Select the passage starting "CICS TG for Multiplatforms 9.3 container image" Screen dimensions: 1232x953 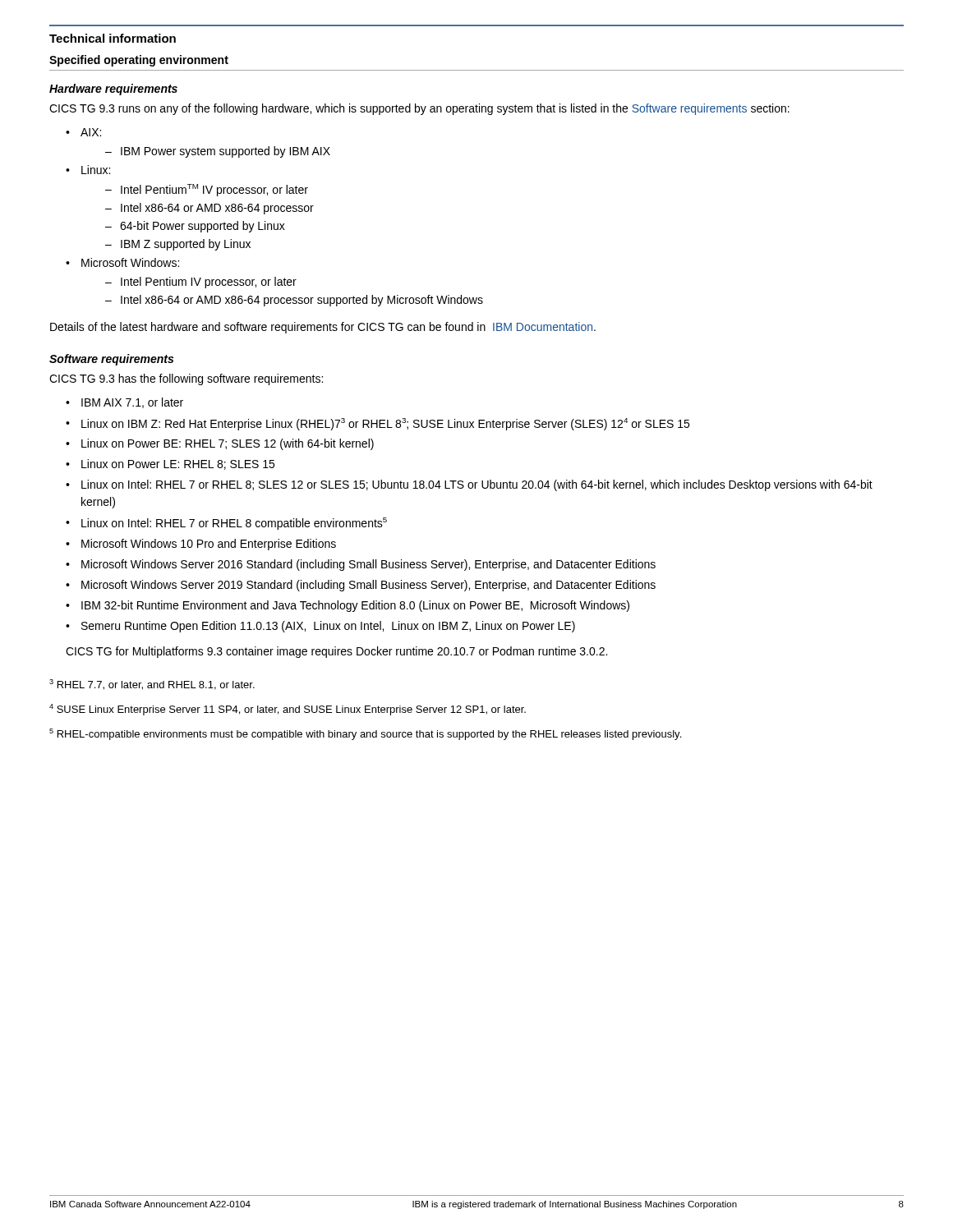click(337, 651)
